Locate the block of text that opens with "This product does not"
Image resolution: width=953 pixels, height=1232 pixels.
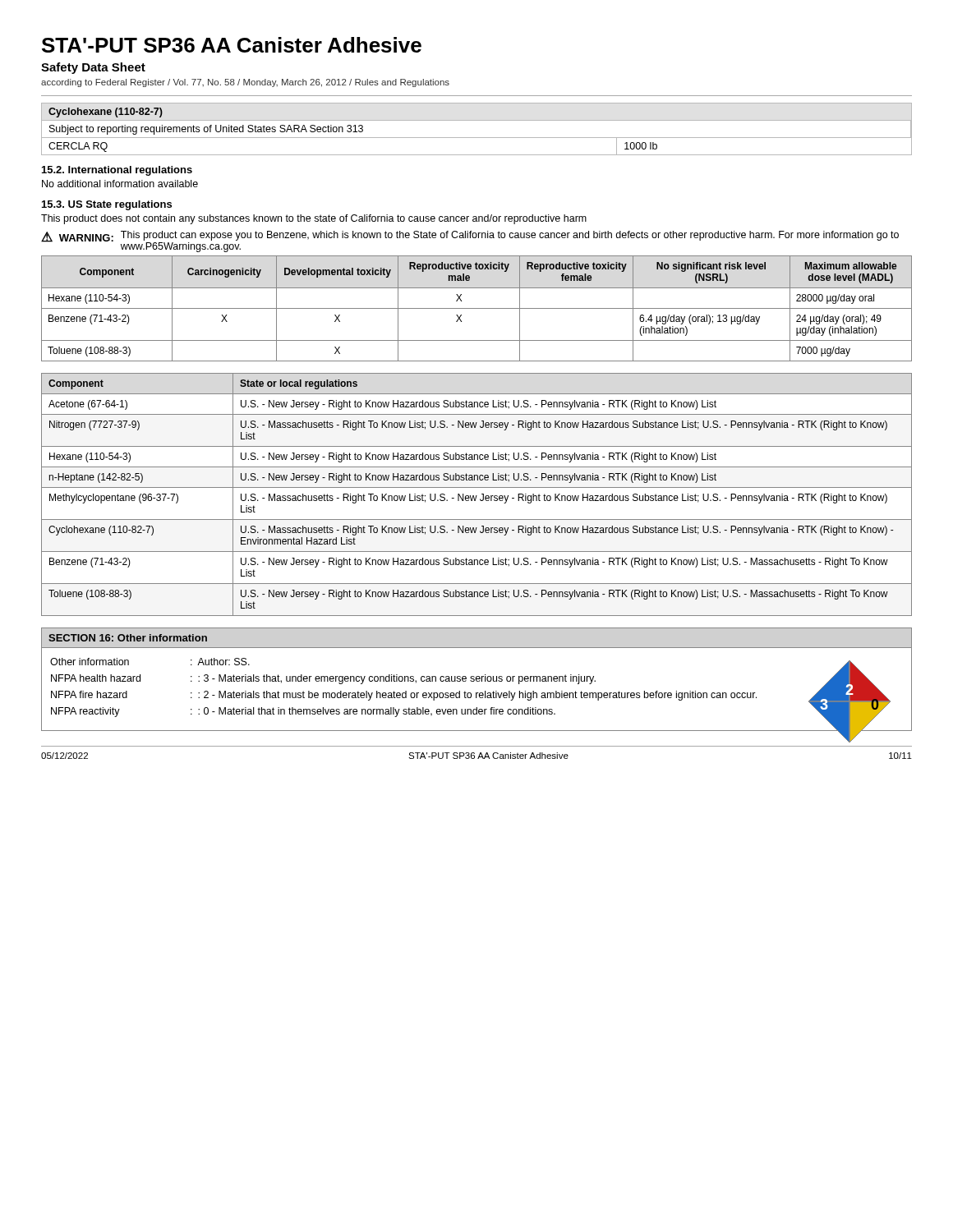476,218
